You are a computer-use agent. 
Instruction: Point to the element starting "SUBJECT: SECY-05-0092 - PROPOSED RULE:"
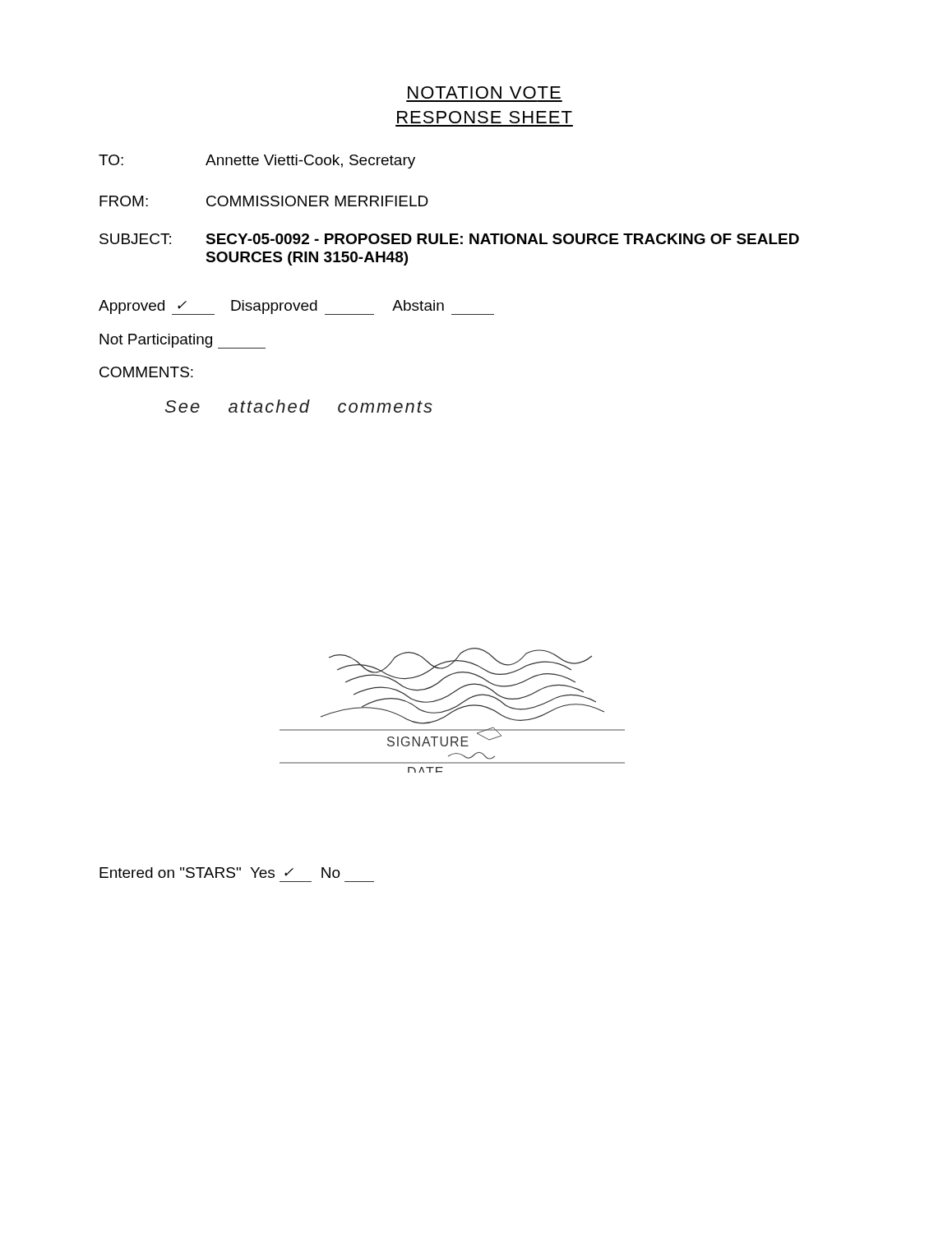[x=484, y=248]
